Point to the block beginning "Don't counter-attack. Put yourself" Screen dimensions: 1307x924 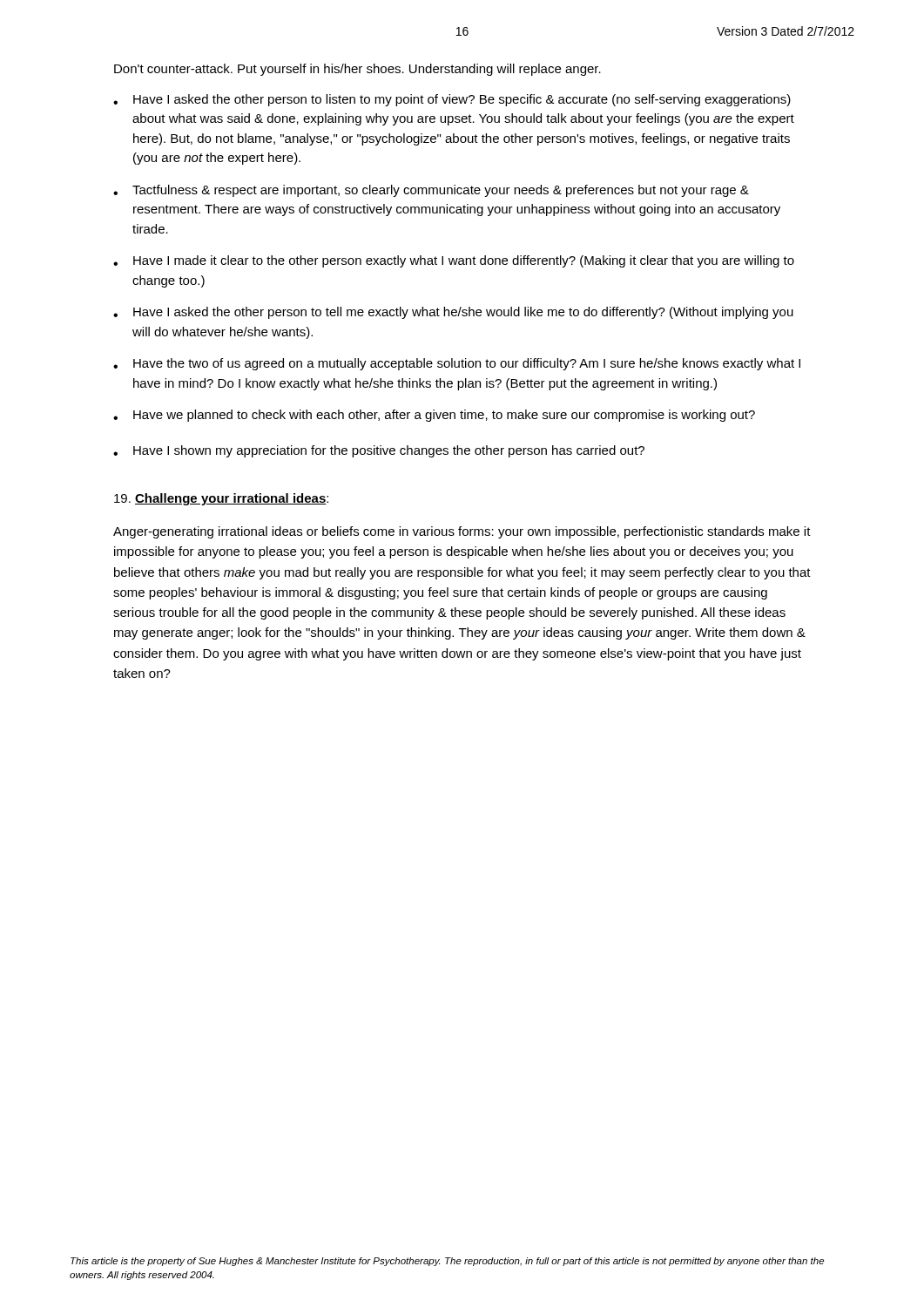[x=357, y=68]
